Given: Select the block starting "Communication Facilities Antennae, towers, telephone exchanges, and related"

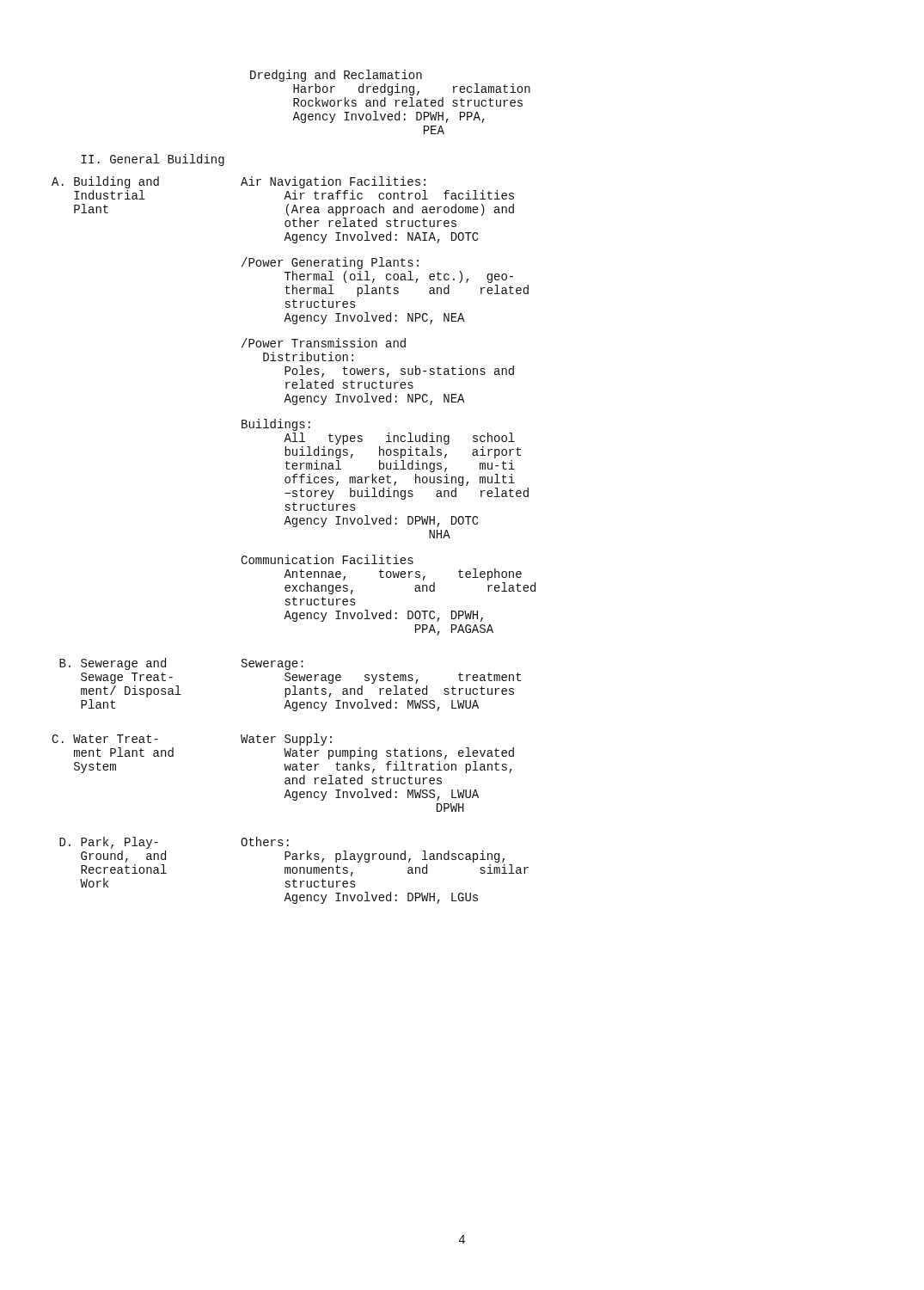Looking at the screenshot, I should pyautogui.click(x=327, y=559).
